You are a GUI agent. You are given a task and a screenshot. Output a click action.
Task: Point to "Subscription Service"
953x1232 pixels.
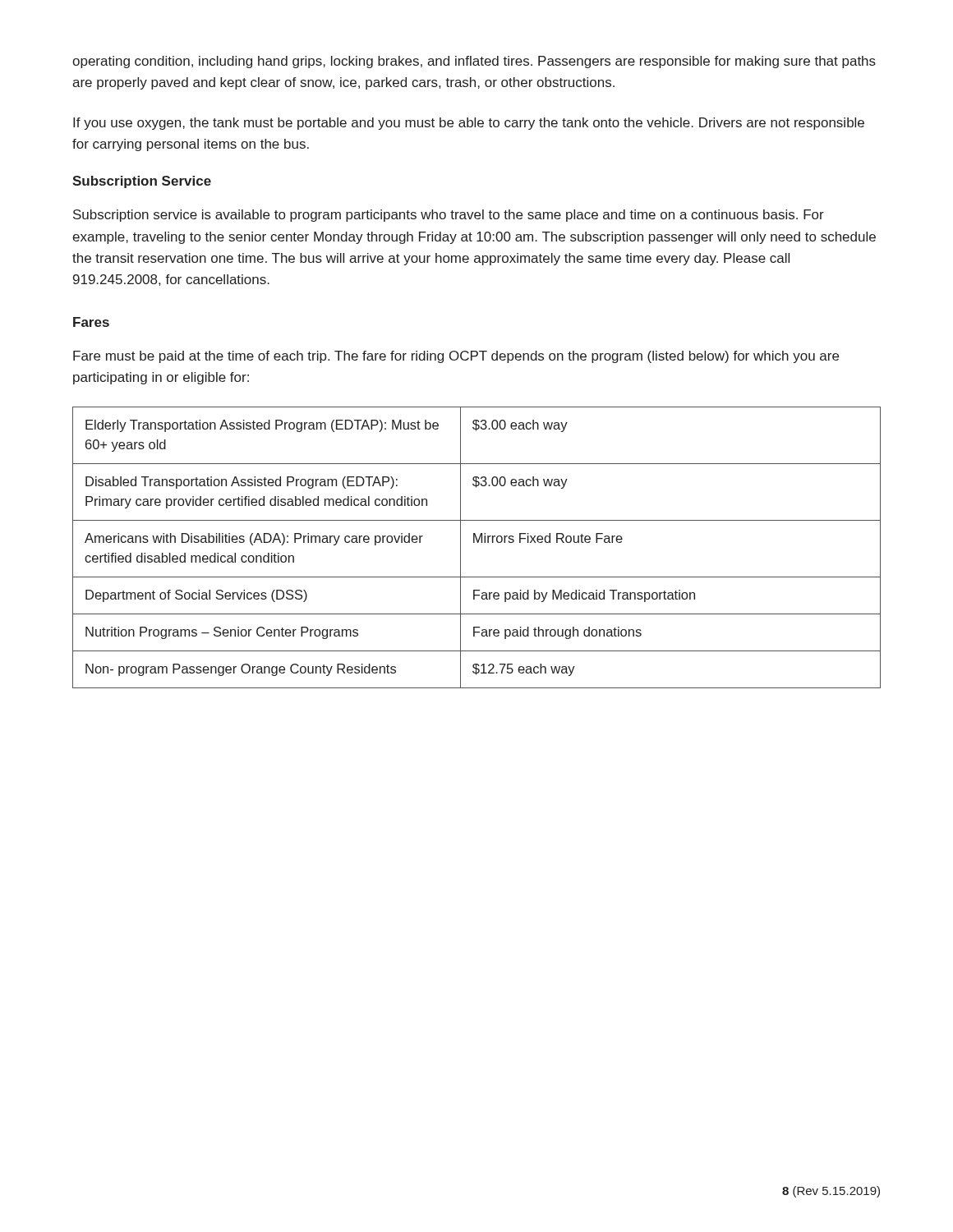142,181
